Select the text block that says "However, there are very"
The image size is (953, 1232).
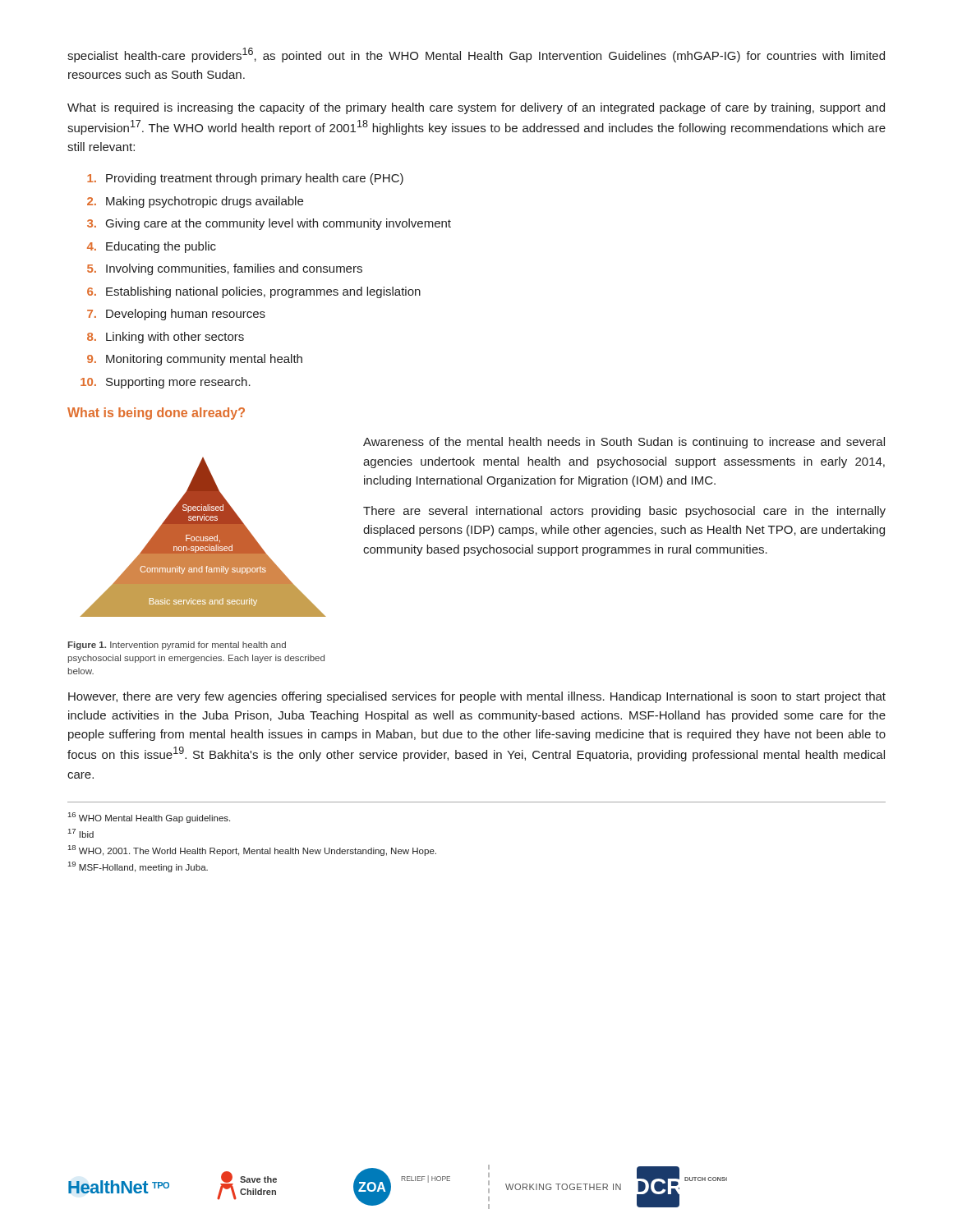(476, 735)
